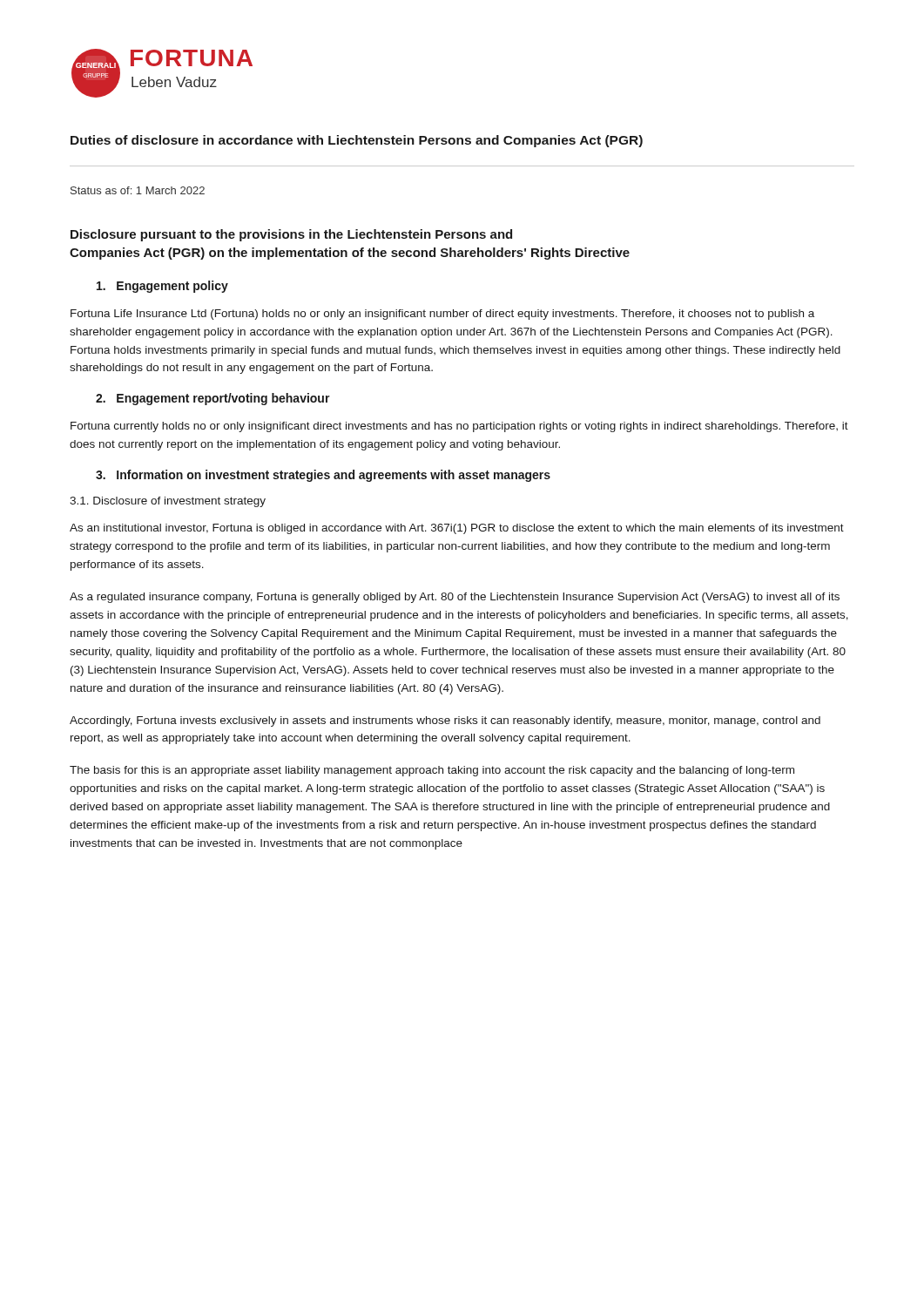Where is the passage that starts "Accordingly, Fortuna invests exclusively in assets and instruments"?
This screenshot has height=1307, width=924.
(x=445, y=729)
